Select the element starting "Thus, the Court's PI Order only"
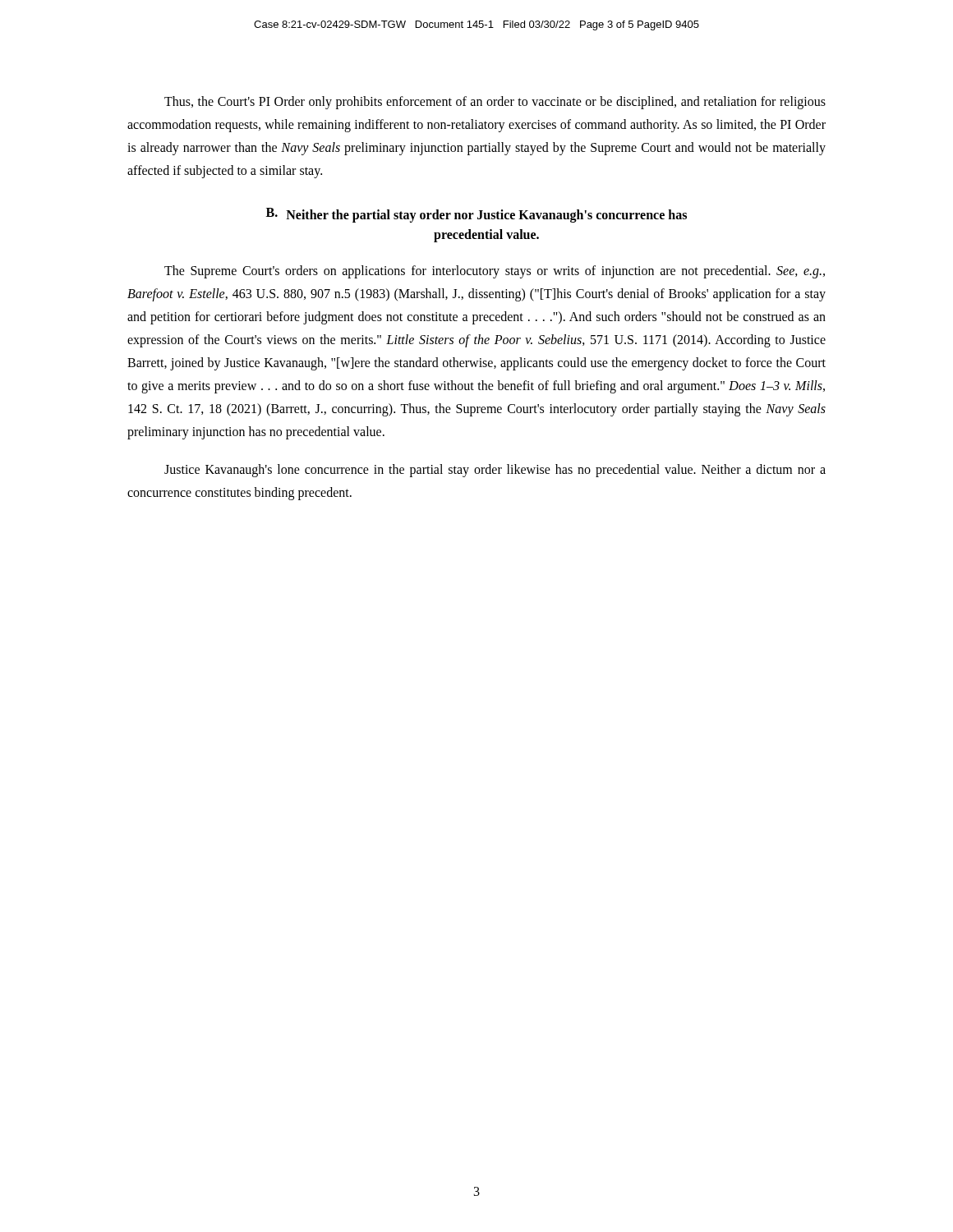The width and height of the screenshot is (953, 1232). click(476, 136)
